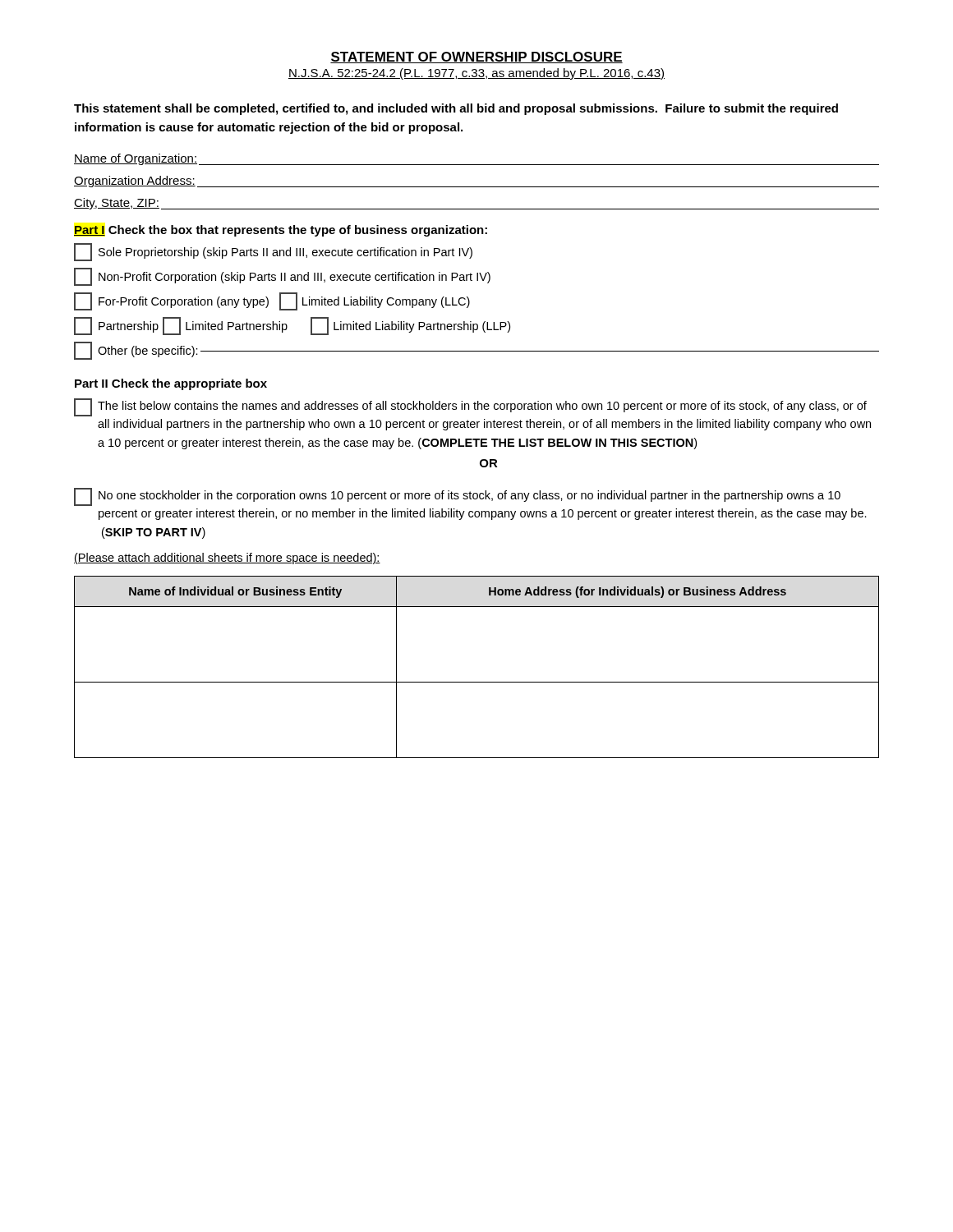Viewport: 953px width, 1232px height.
Task: Select the list item that says "Partnership Limited Partnership Limited Liability Partnership (LLP)"
Action: [x=293, y=326]
